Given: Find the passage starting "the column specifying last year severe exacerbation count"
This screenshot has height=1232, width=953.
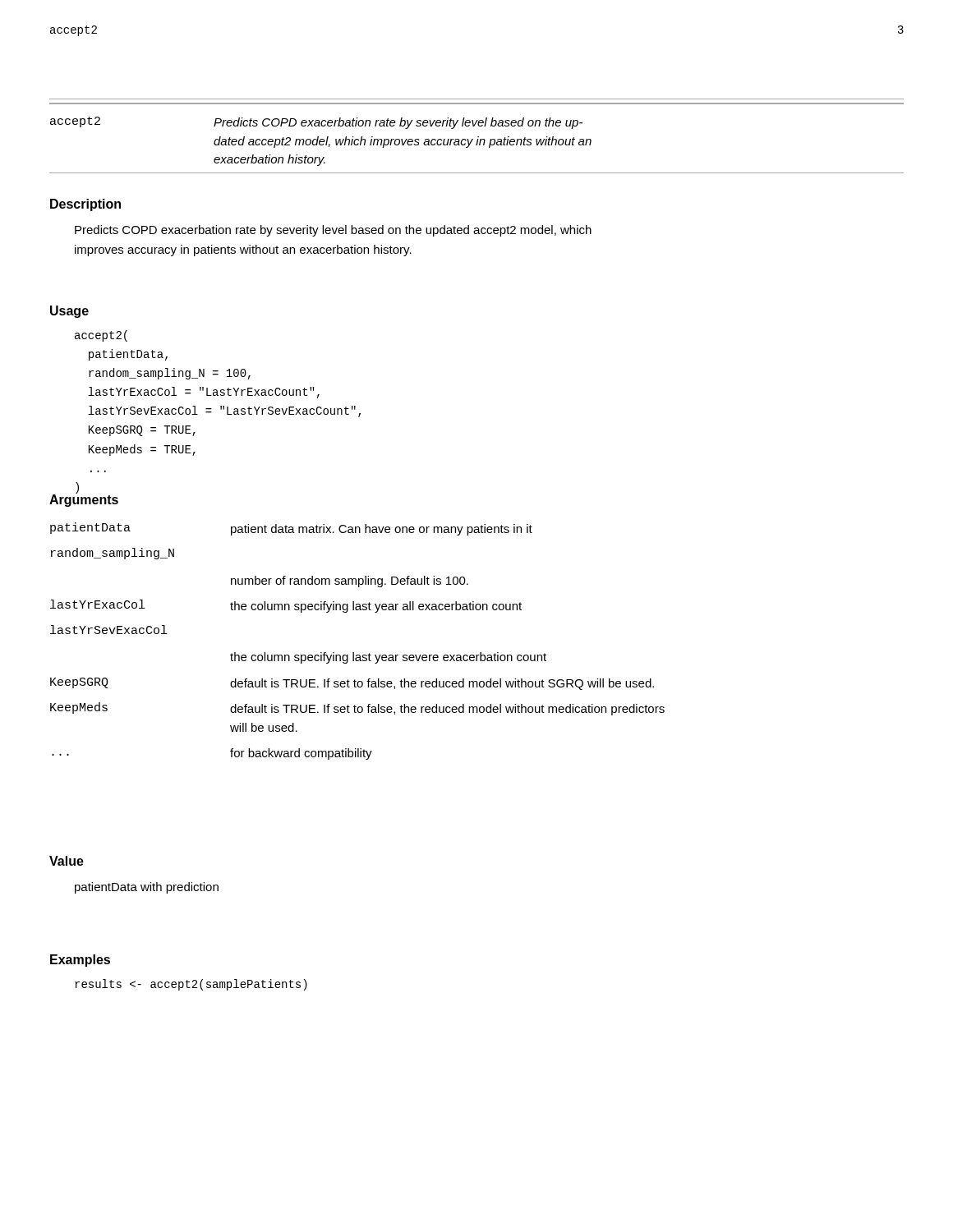Looking at the screenshot, I should 388,657.
